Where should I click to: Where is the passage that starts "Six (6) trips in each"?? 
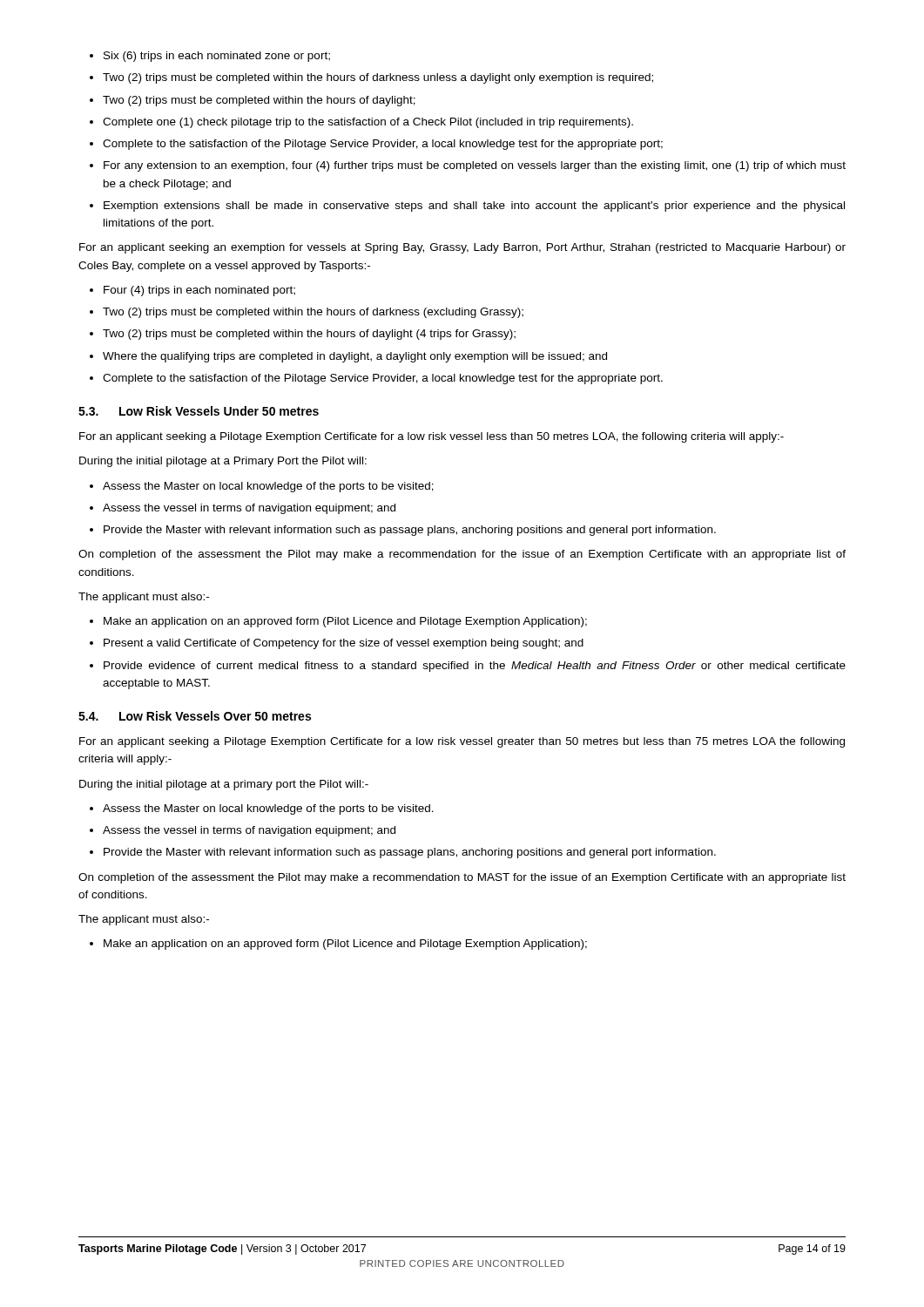point(217,57)
